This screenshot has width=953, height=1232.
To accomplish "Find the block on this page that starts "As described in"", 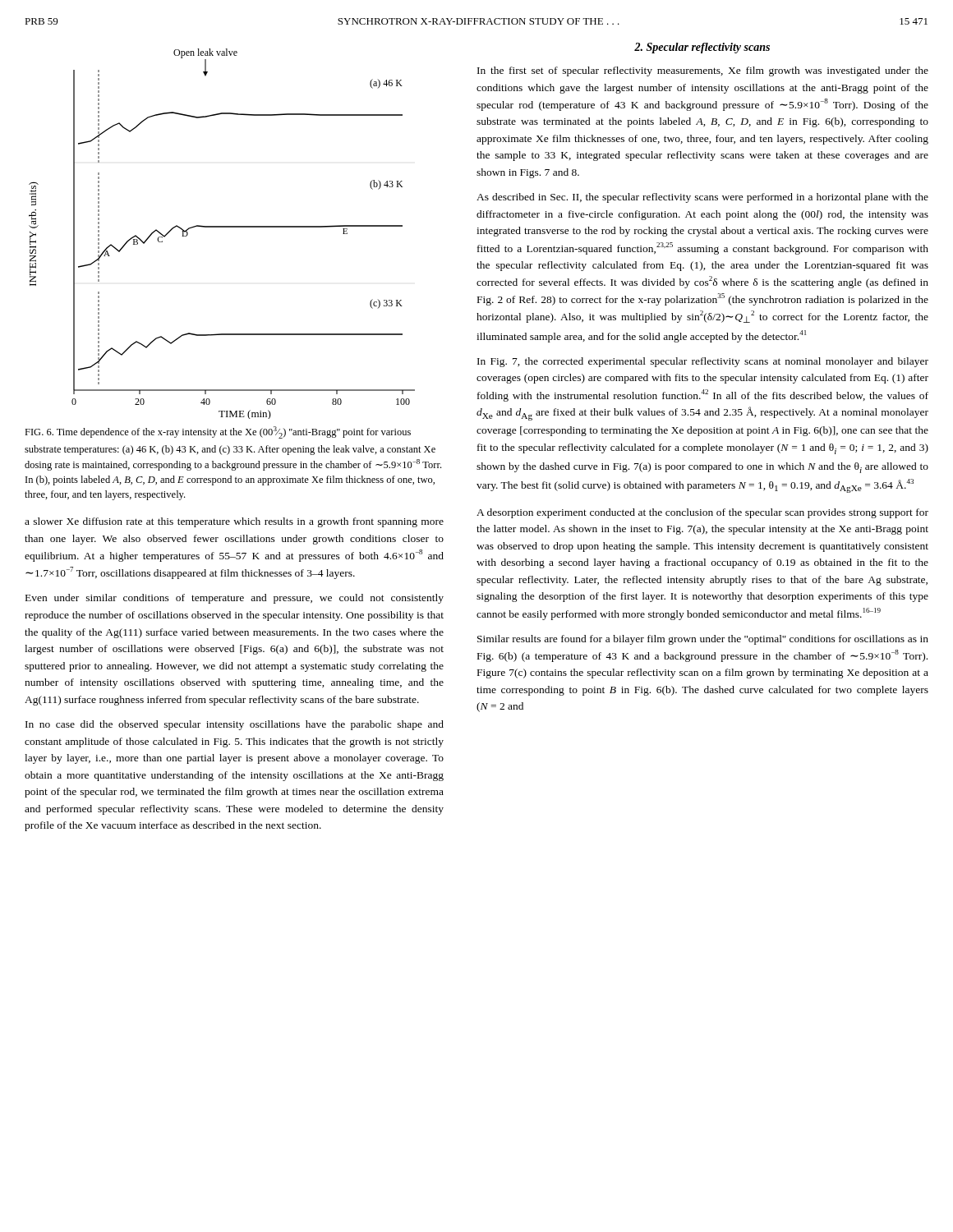I will (x=702, y=266).
